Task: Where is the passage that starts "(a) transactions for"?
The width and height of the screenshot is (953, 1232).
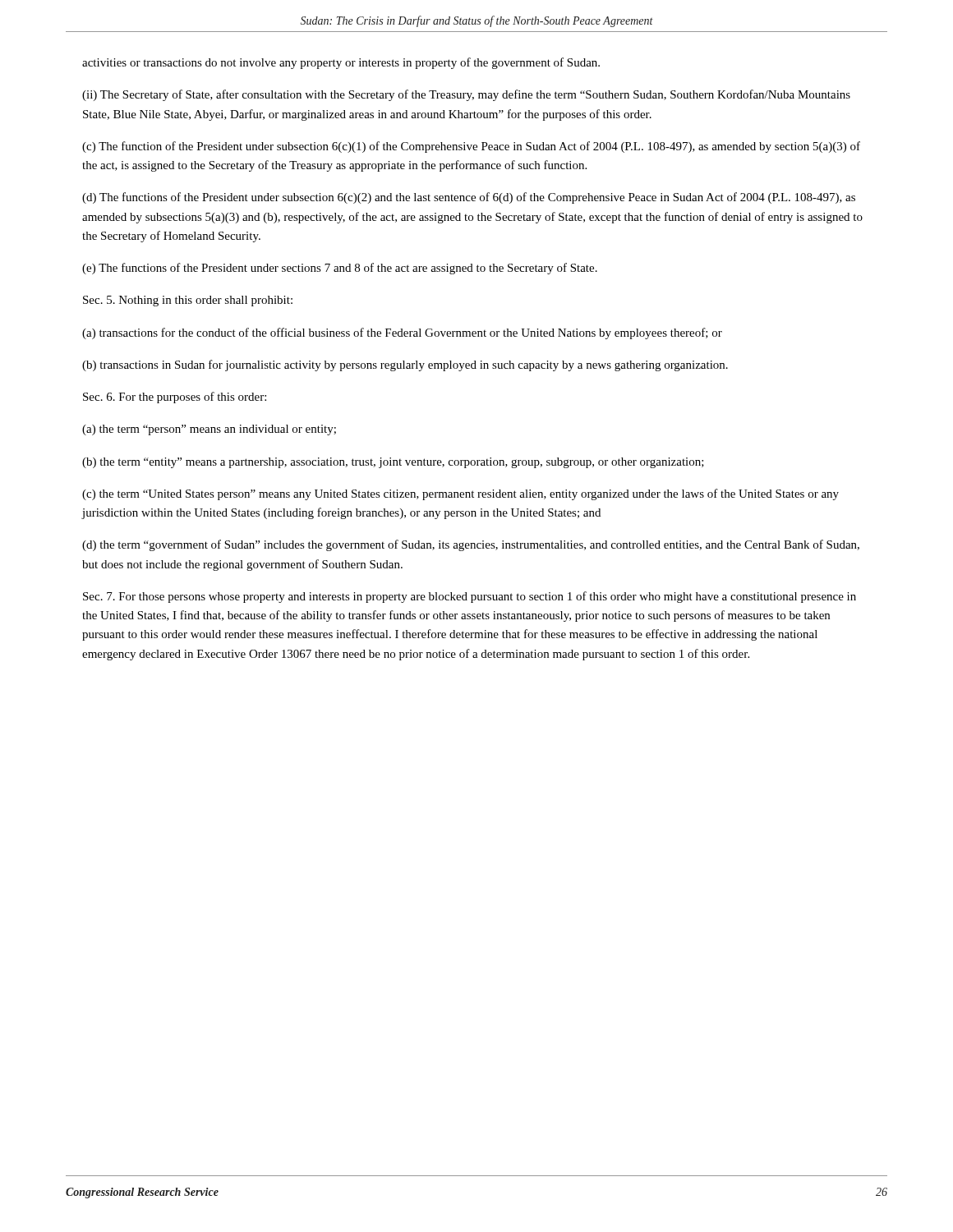Action: [x=402, y=332]
